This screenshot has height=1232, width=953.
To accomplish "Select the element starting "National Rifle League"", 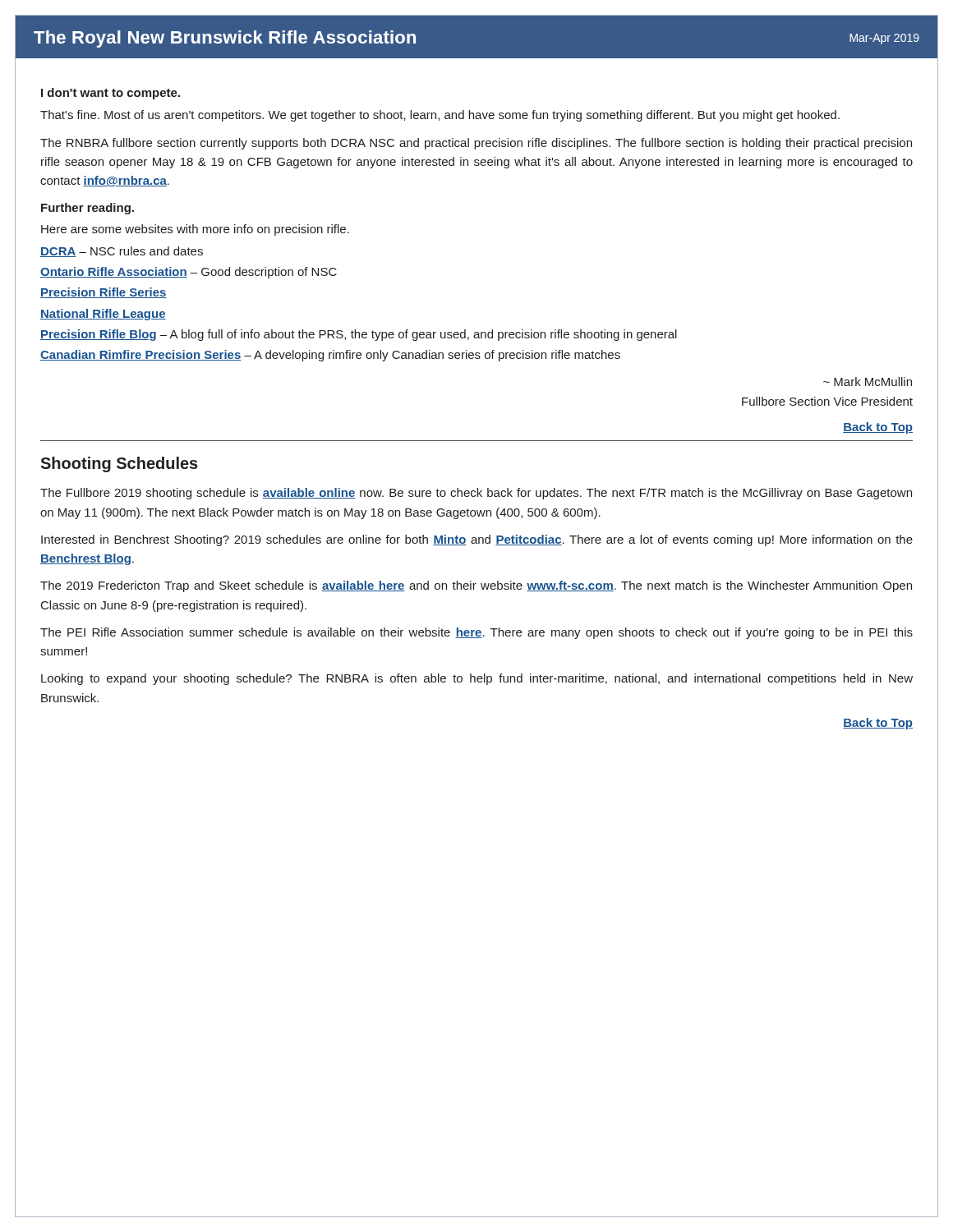I will tap(103, 313).
